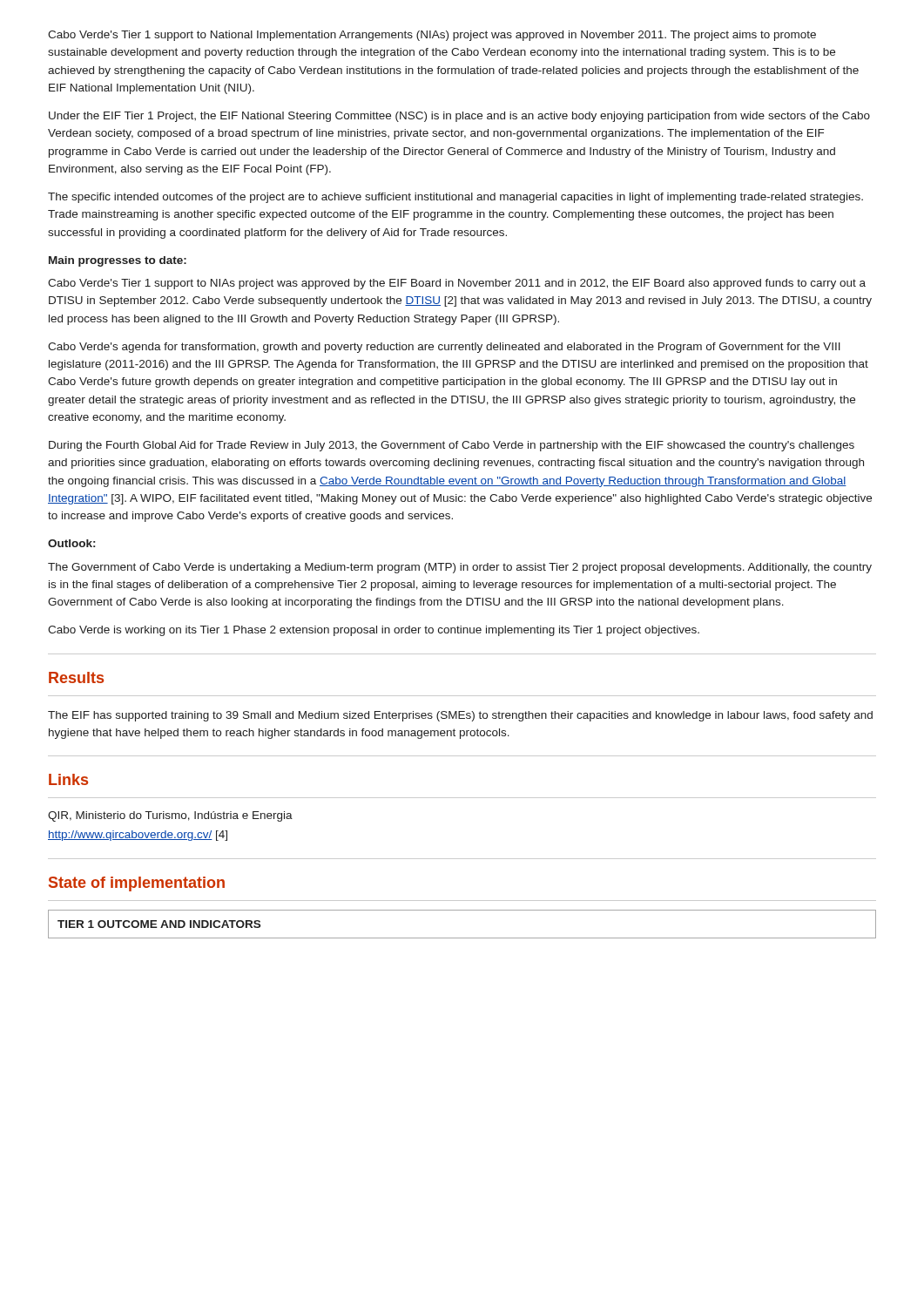Screen dimensions: 1307x924
Task: Navigate to the passage starting "TIER 1 OUTCOME AND INDICATORS"
Action: point(462,924)
